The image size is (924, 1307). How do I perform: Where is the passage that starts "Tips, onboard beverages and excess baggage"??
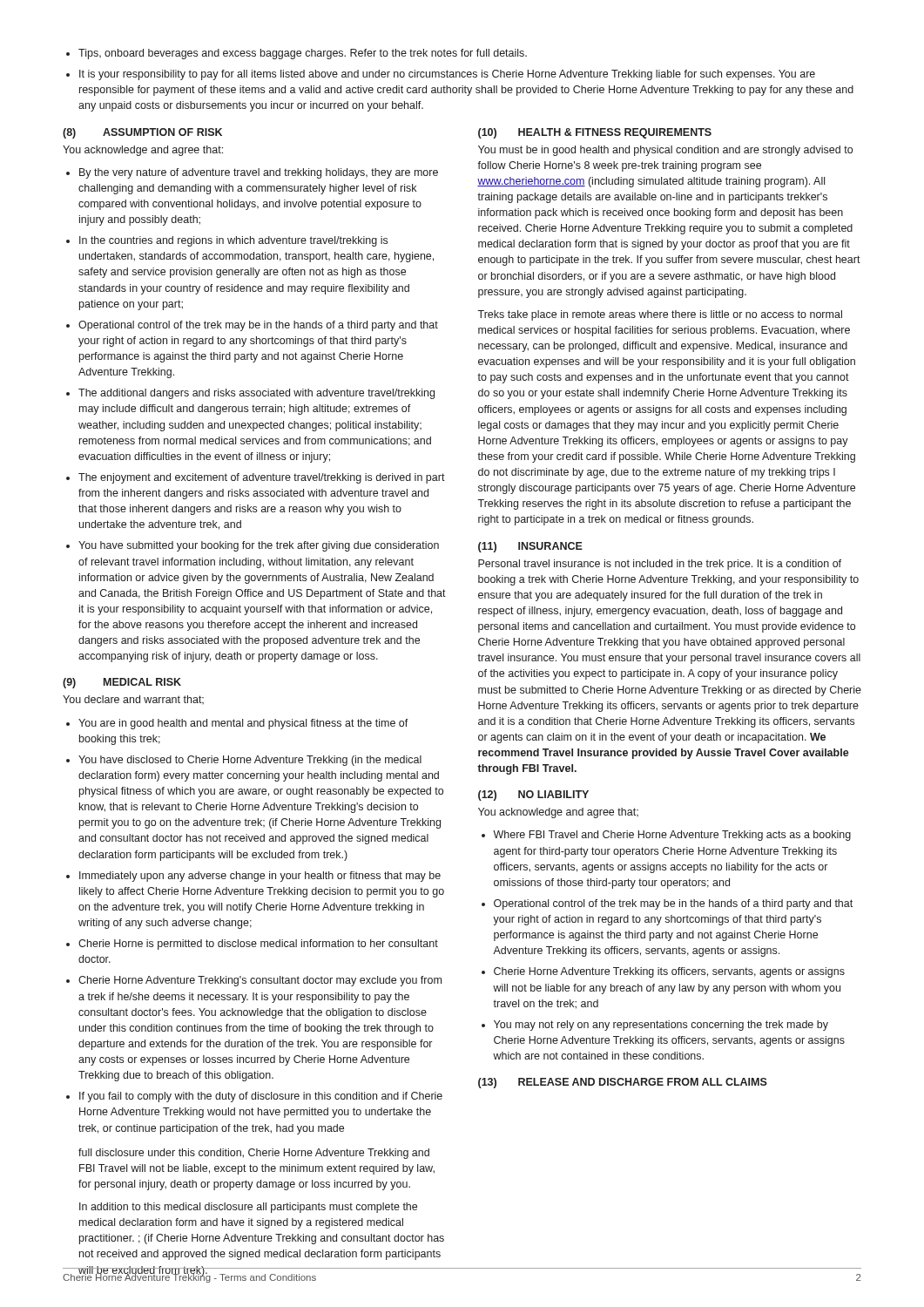click(x=303, y=53)
